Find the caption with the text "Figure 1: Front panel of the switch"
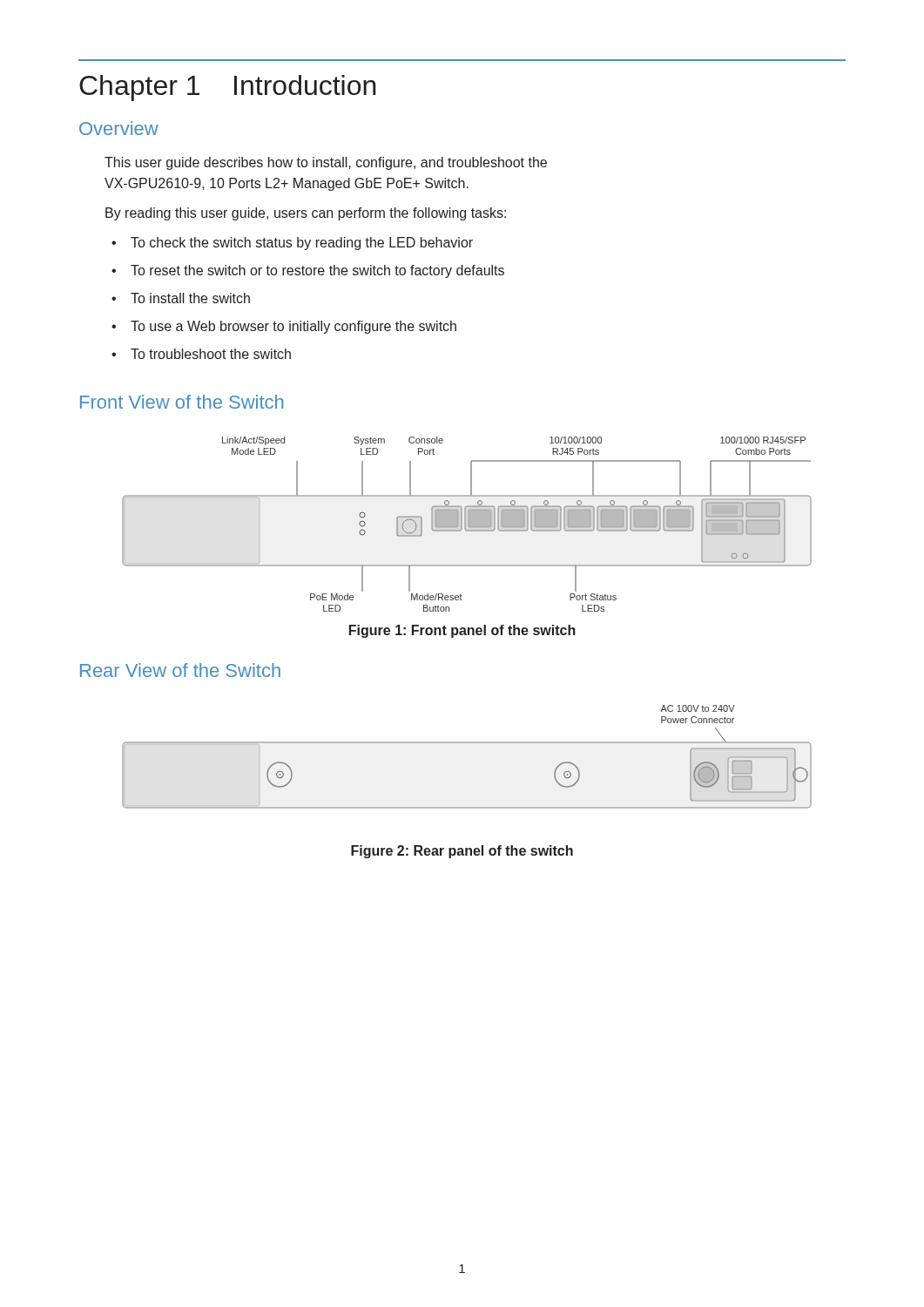Image resolution: width=924 pixels, height=1307 pixels. pyautogui.click(x=462, y=630)
